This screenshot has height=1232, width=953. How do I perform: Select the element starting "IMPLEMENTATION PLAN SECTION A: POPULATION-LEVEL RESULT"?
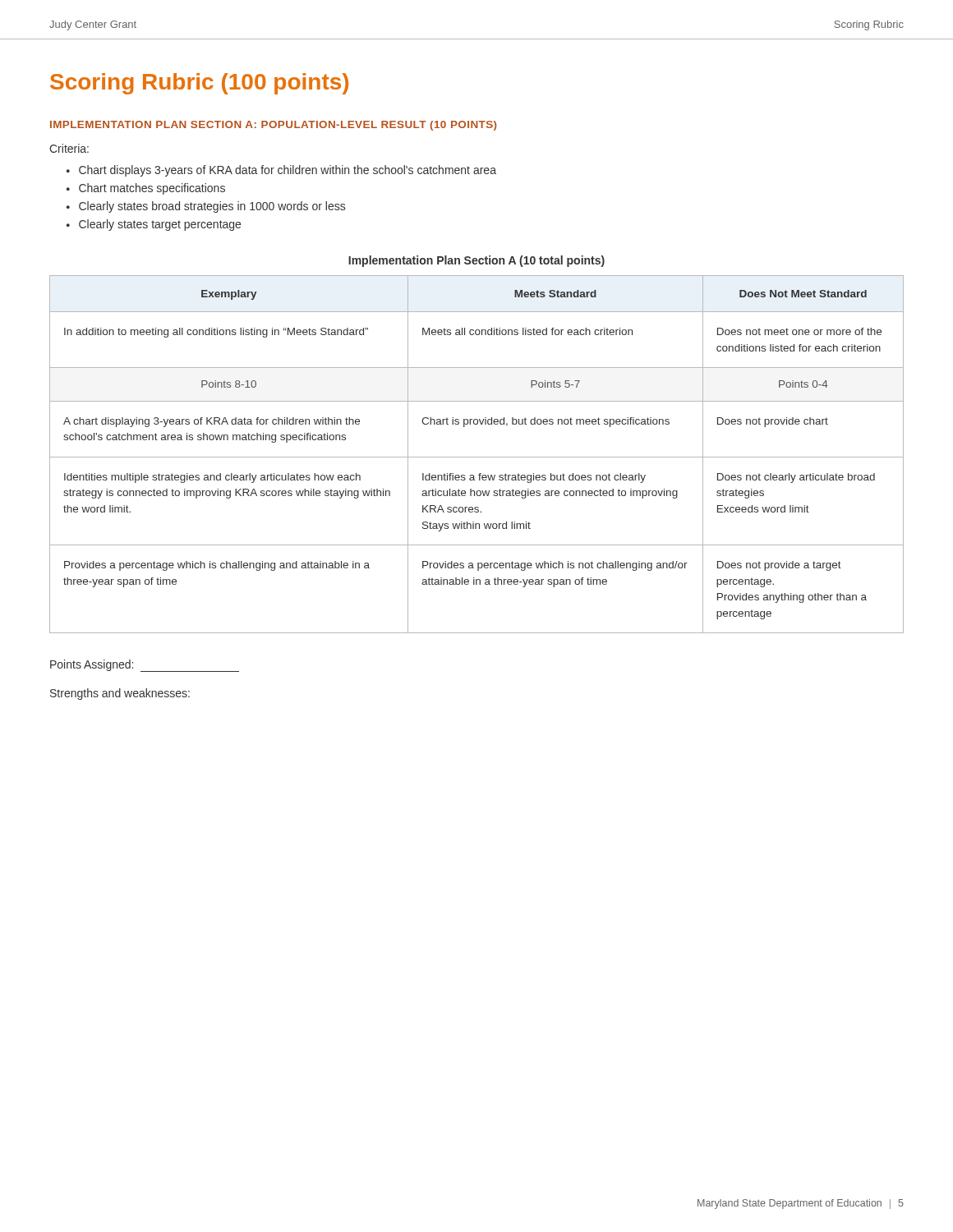(x=273, y=124)
